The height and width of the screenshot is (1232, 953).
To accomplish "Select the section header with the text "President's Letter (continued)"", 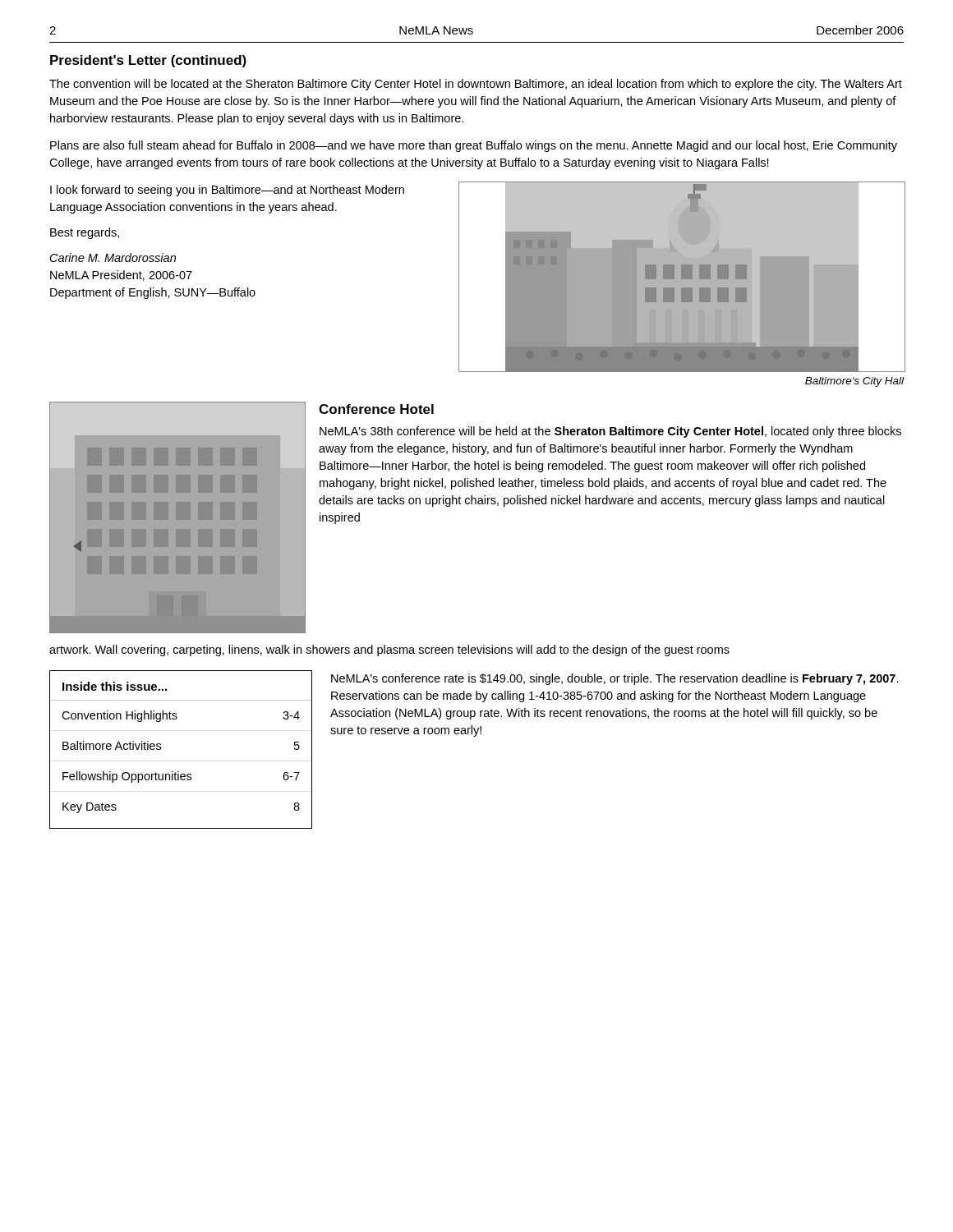I will point(148,60).
